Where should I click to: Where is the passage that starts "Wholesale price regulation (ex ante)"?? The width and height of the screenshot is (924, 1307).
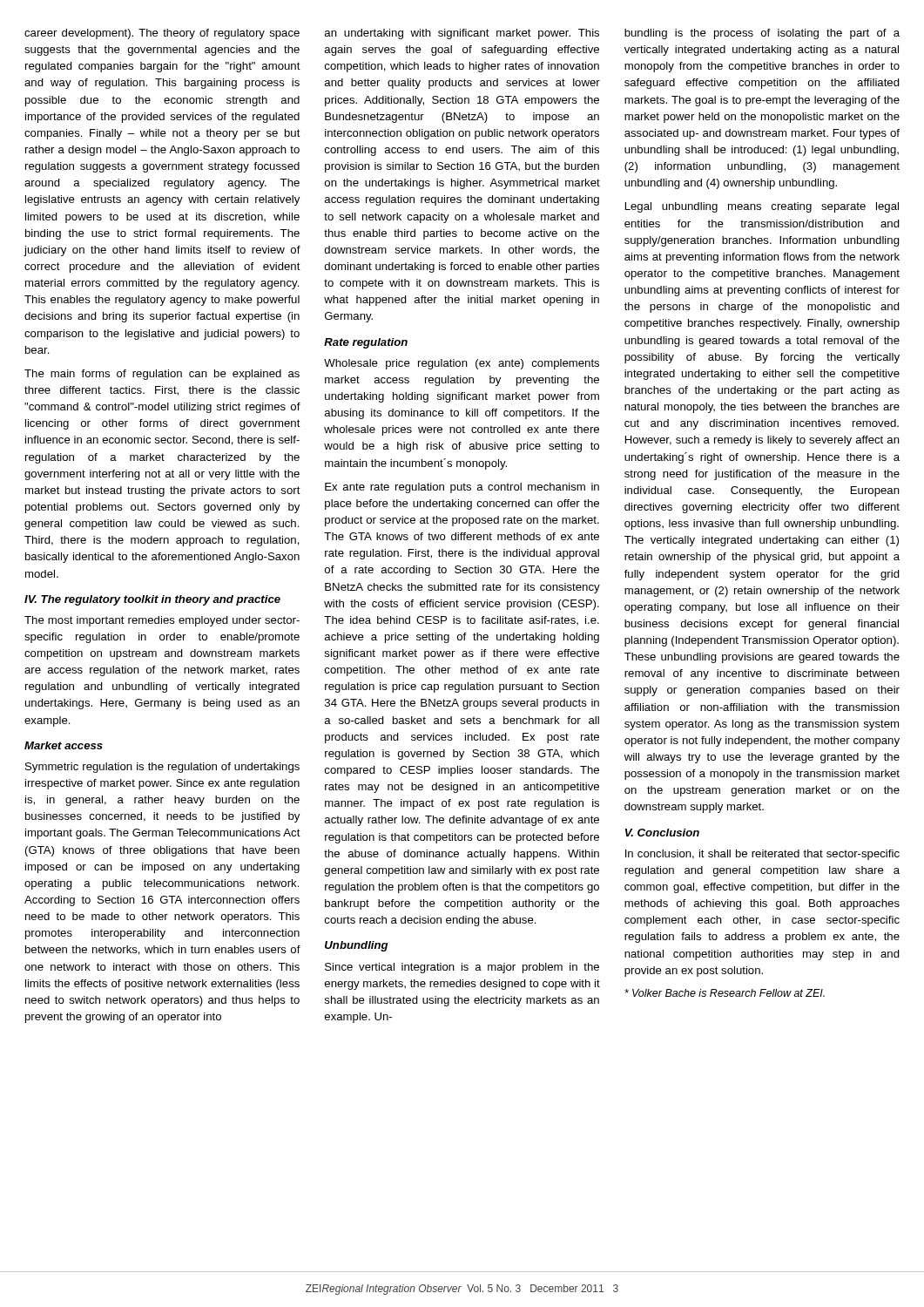click(x=462, y=413)
